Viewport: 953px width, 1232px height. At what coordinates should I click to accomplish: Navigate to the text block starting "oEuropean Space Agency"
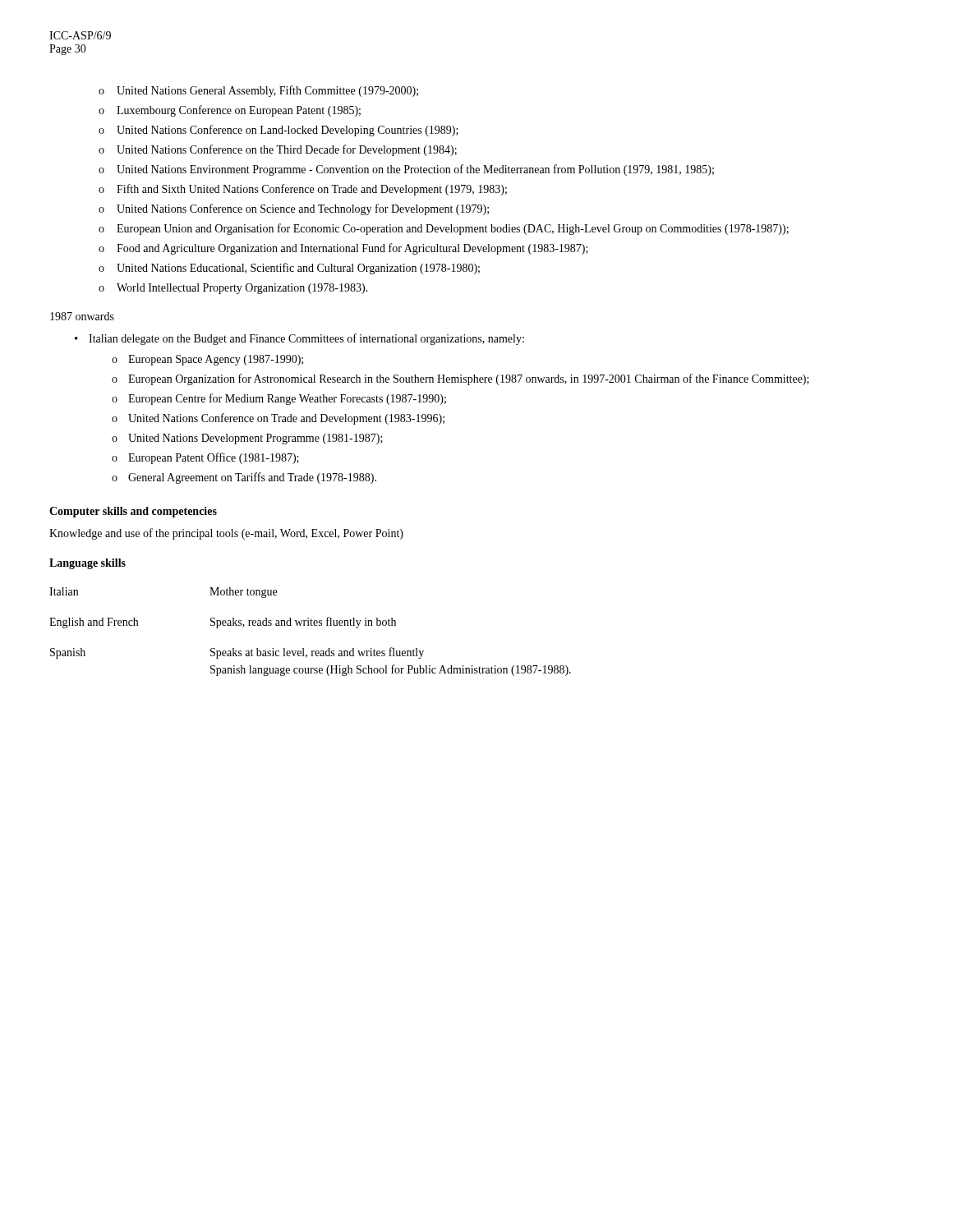pos(208,359)
